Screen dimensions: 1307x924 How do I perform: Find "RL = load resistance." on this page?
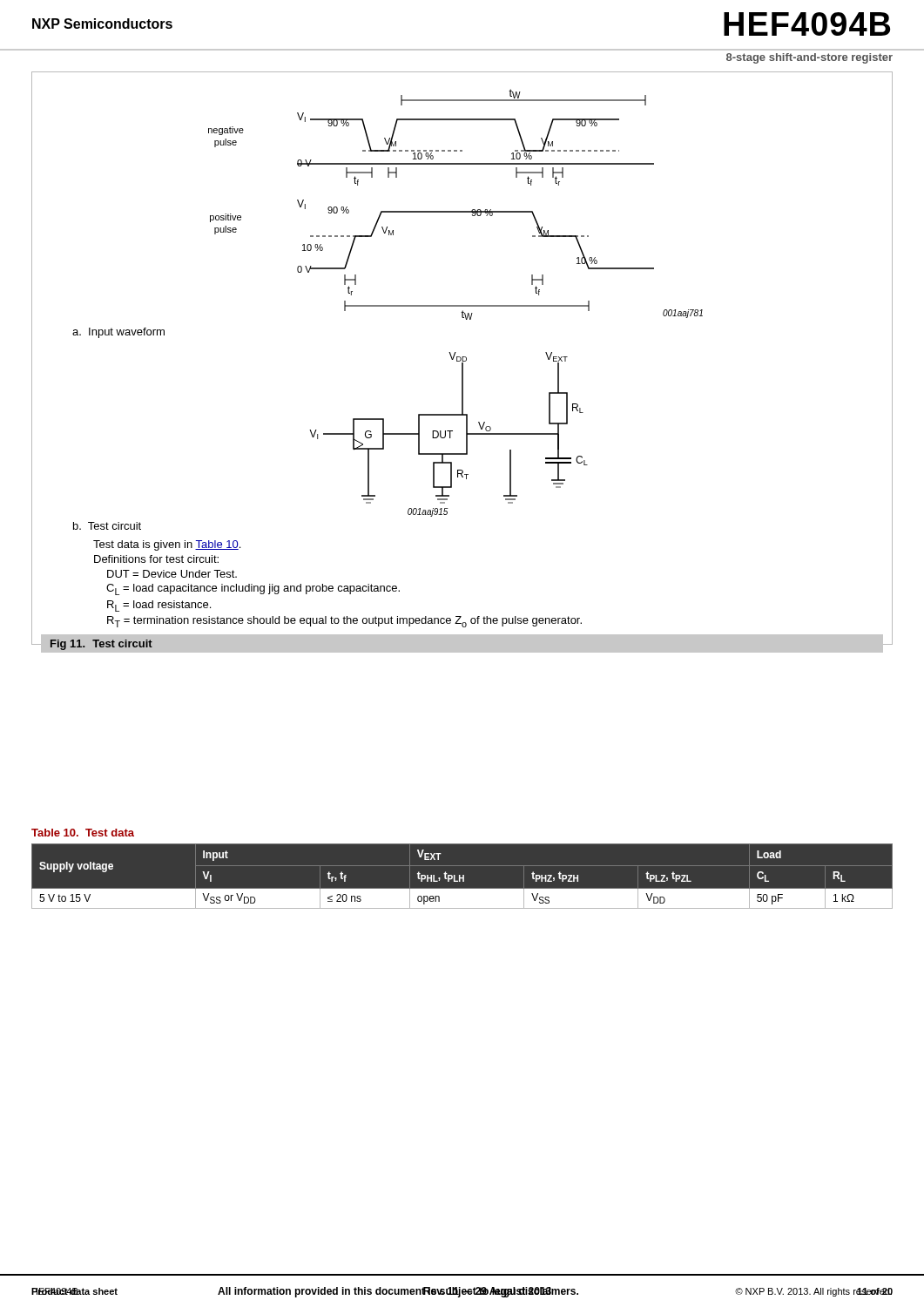159,605
